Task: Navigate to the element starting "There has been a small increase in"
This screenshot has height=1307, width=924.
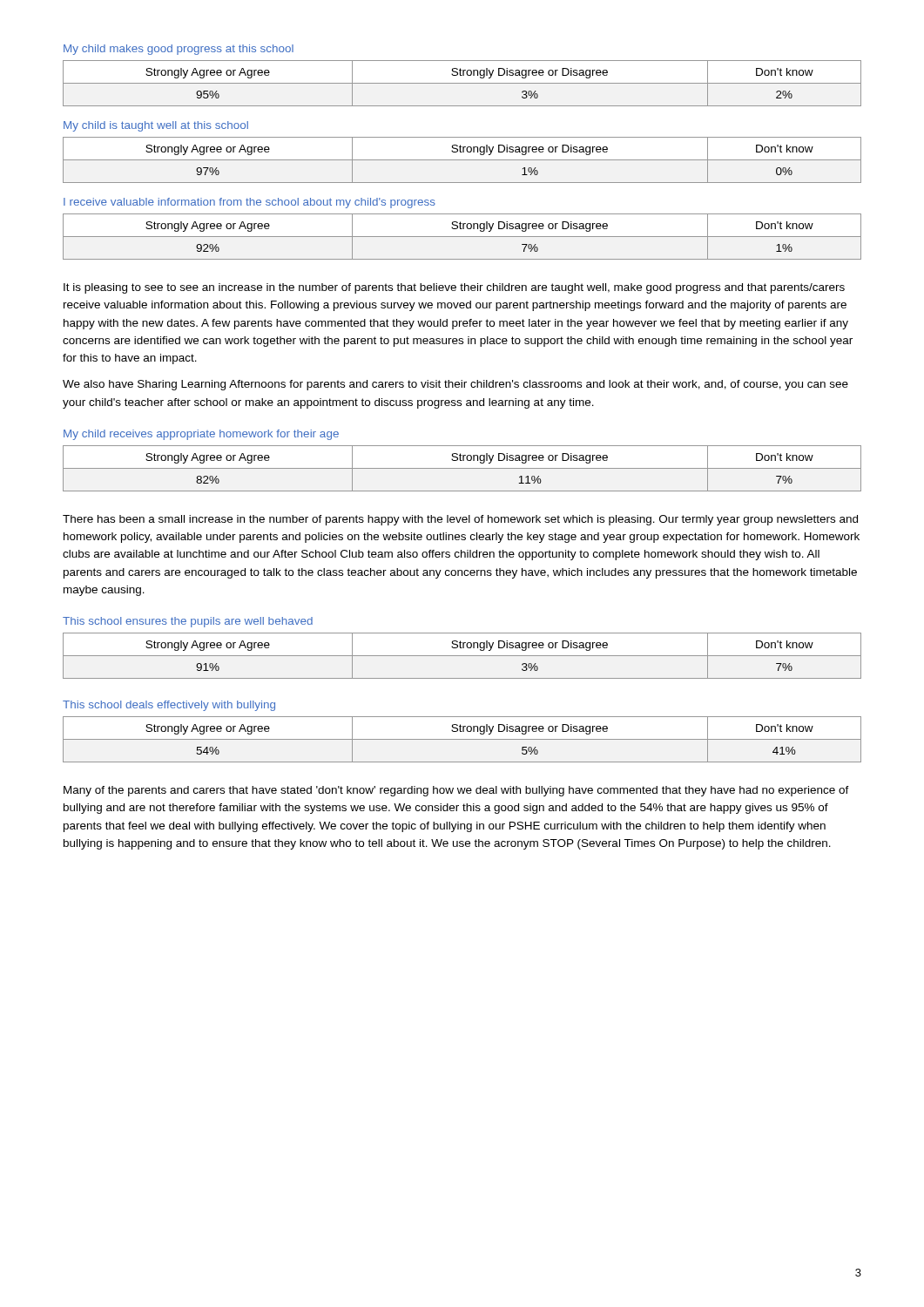Action: click(462, 554)
